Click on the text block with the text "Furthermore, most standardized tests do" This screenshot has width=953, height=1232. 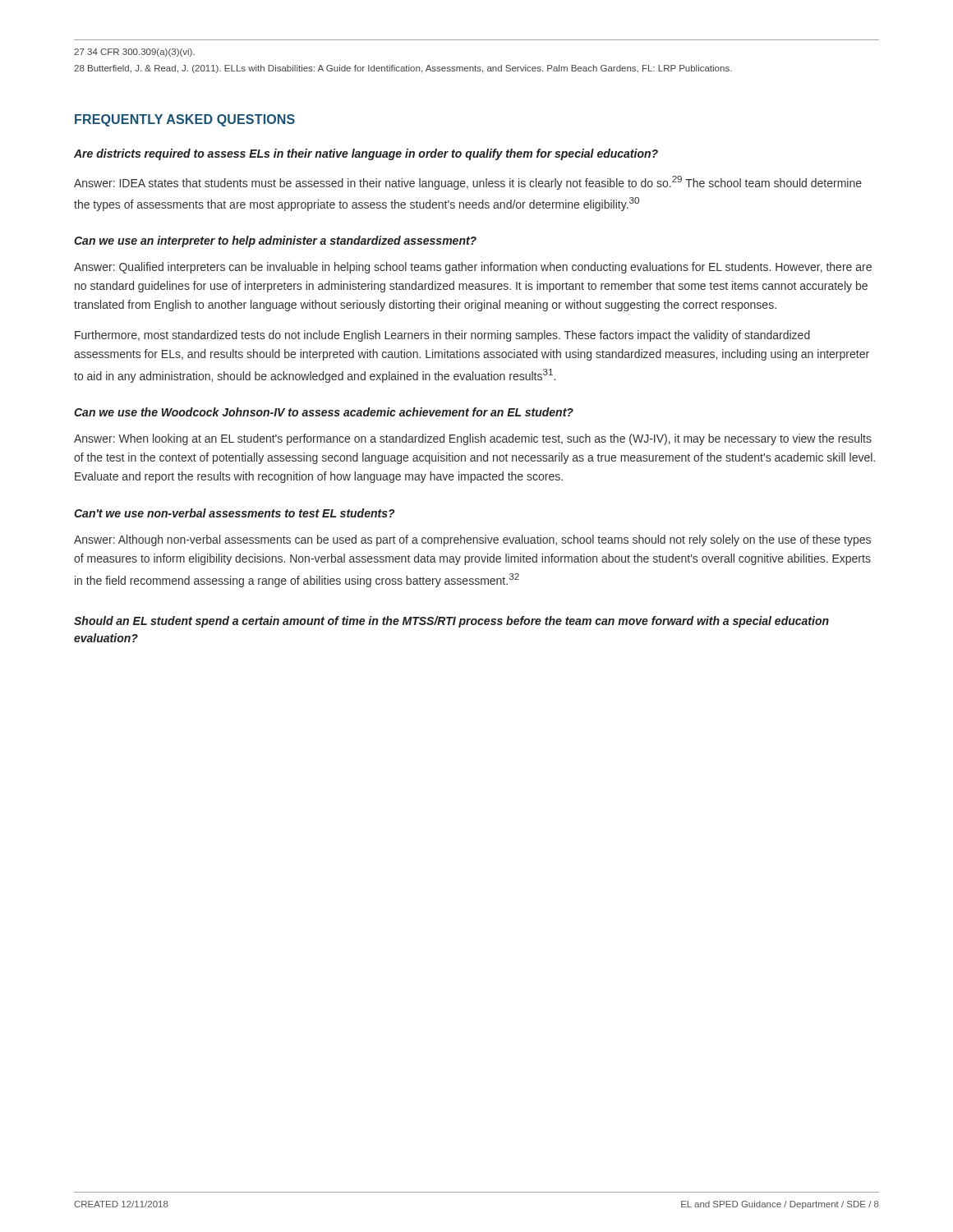tap(472, 356)
